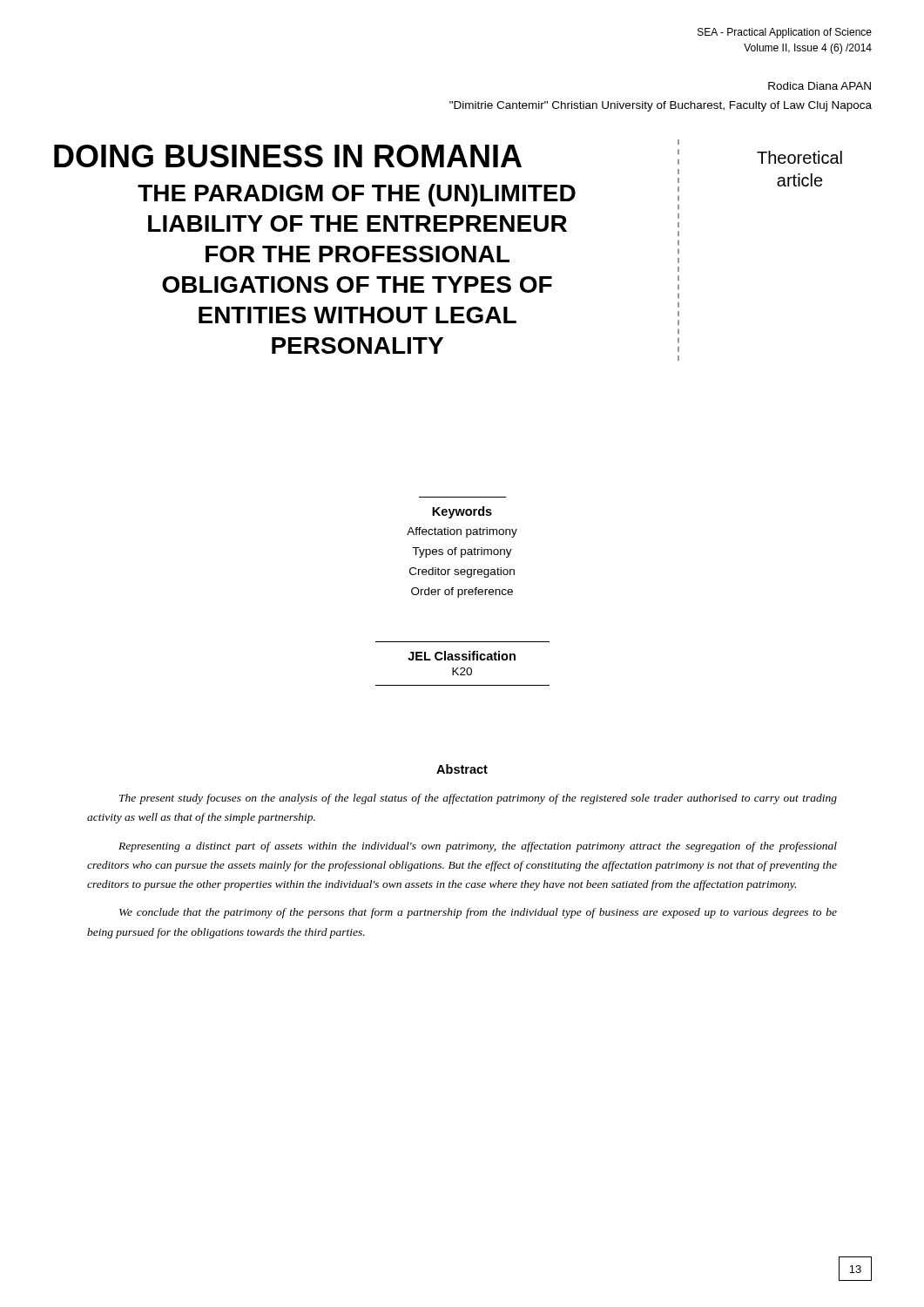Screen dimensions: 1307x924
Task: Click the section header that begins "Keywords Affectation patrimony Types of patrimony Creditor"
Action: 462,549
